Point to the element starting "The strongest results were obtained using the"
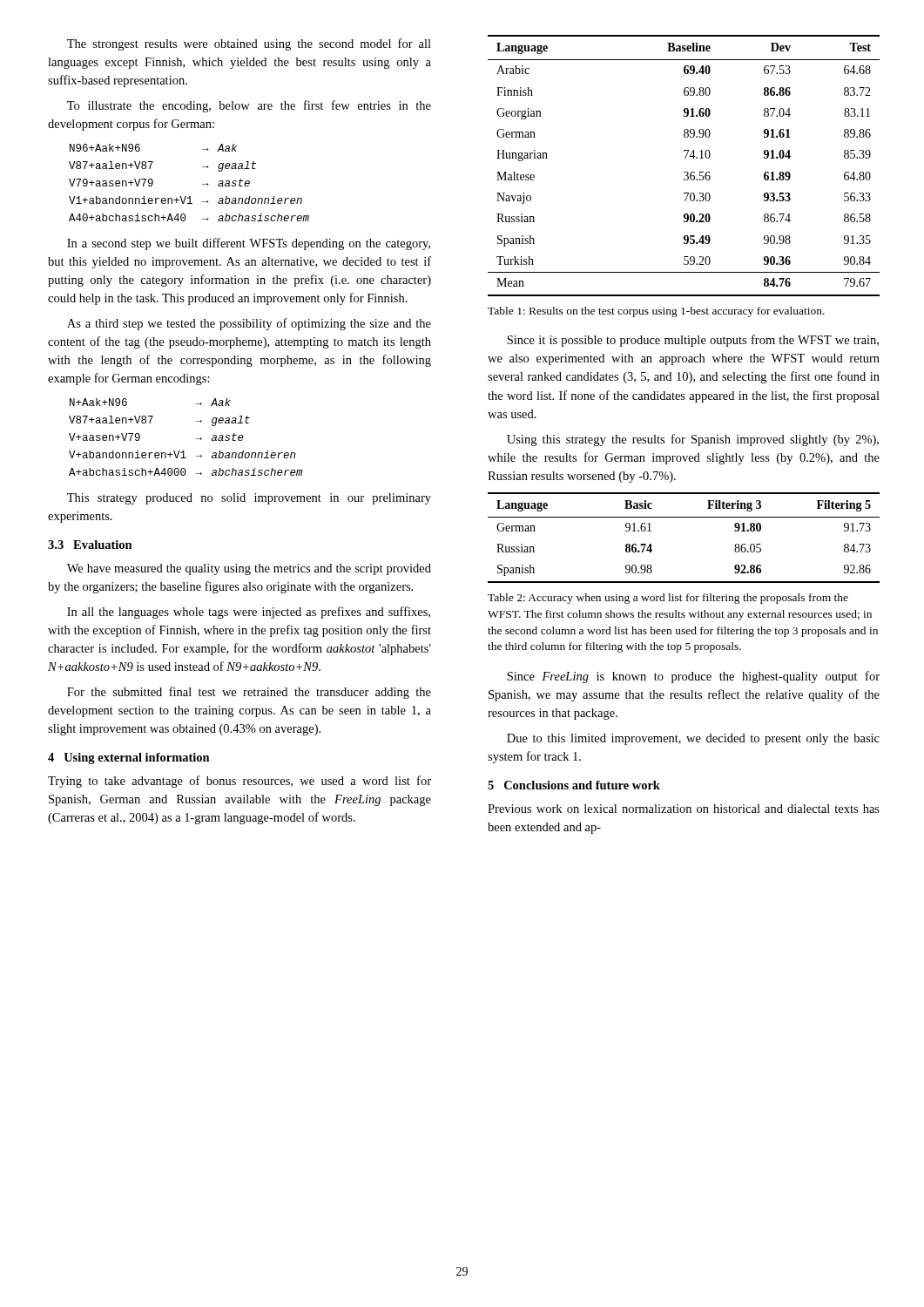This screenshot has height=1307, width=924. 249,44
